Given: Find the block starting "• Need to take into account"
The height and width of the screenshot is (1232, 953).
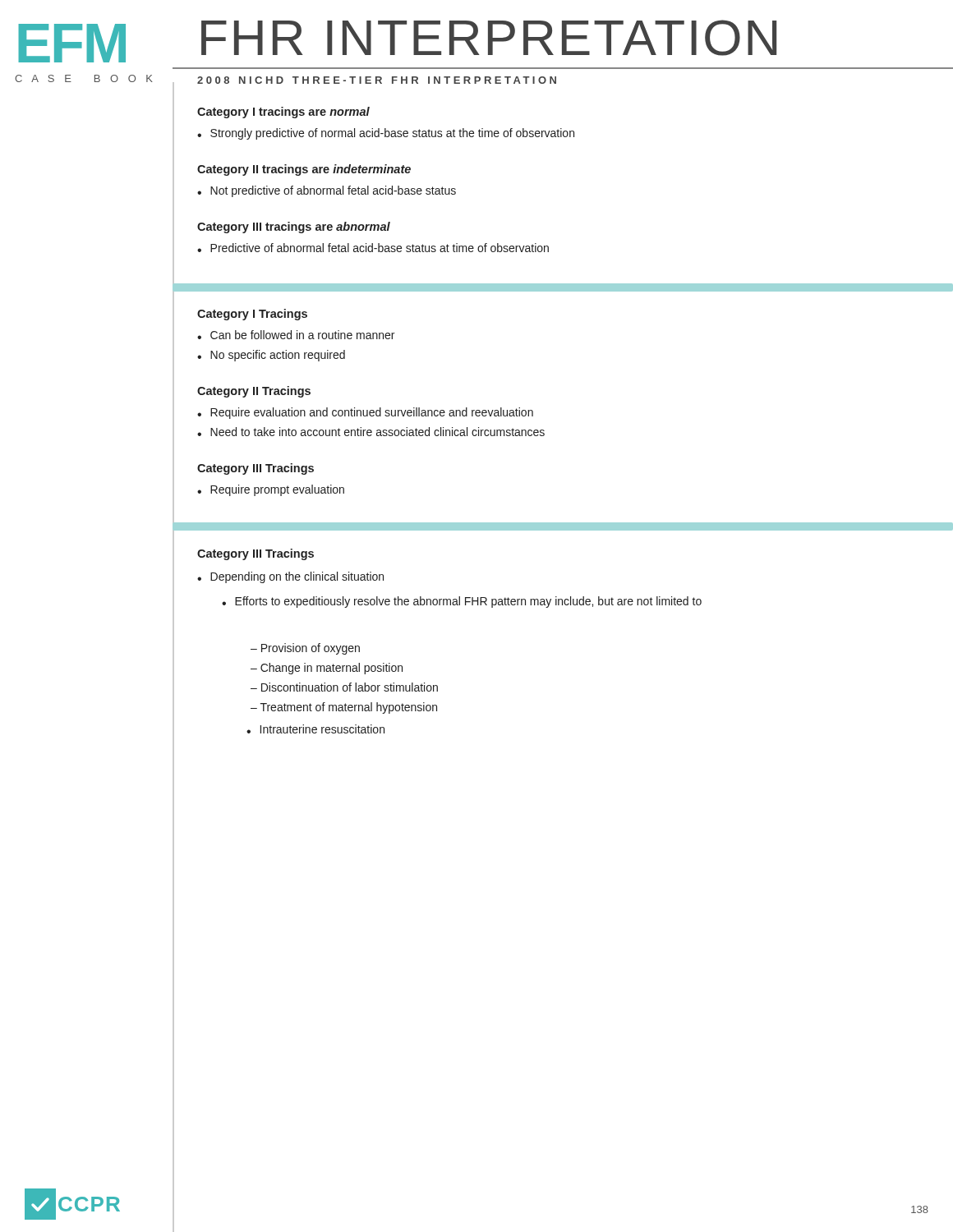Looking at the screenshot, I should point(371,432).
